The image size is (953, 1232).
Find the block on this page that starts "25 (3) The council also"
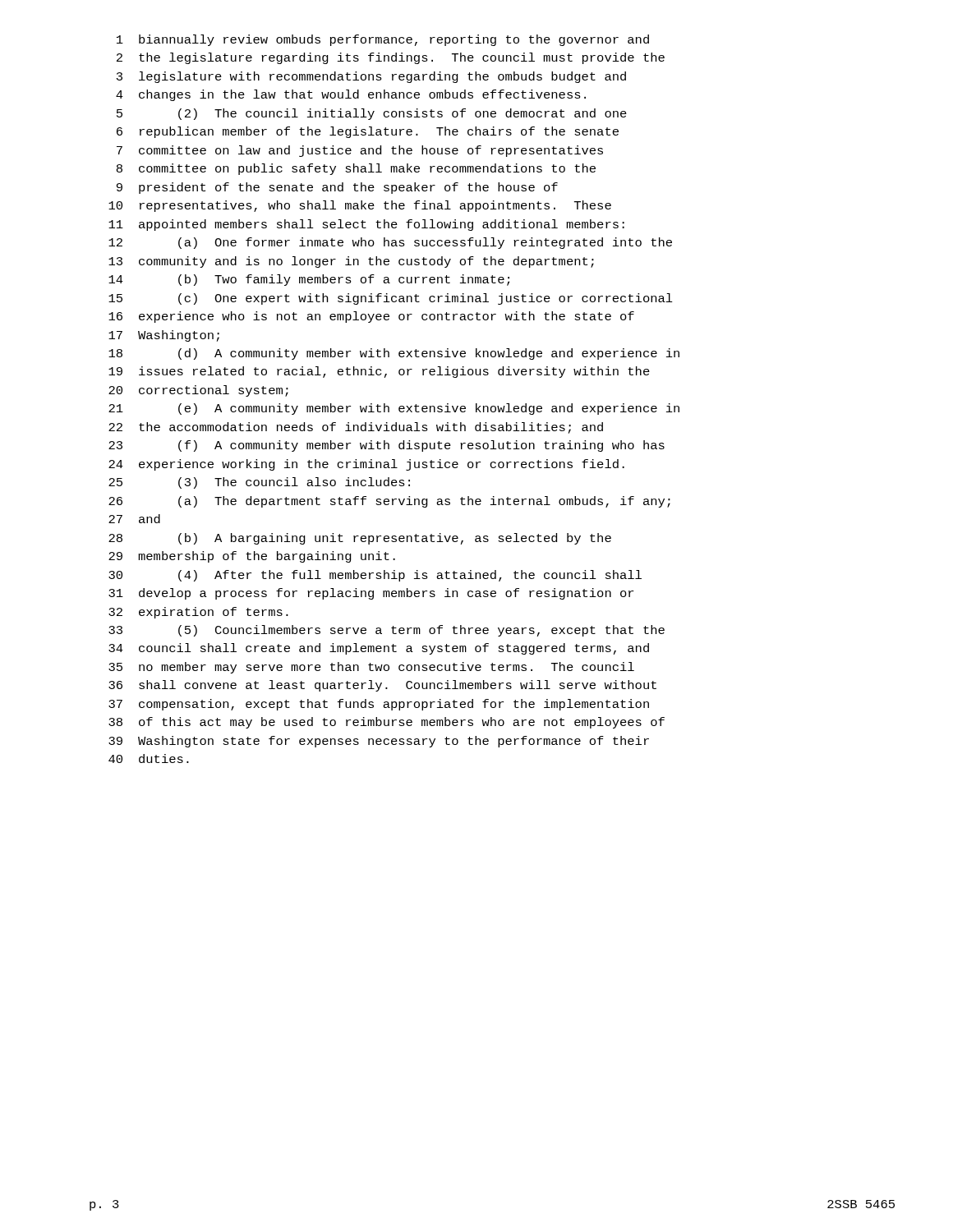(x=259, y=483)
